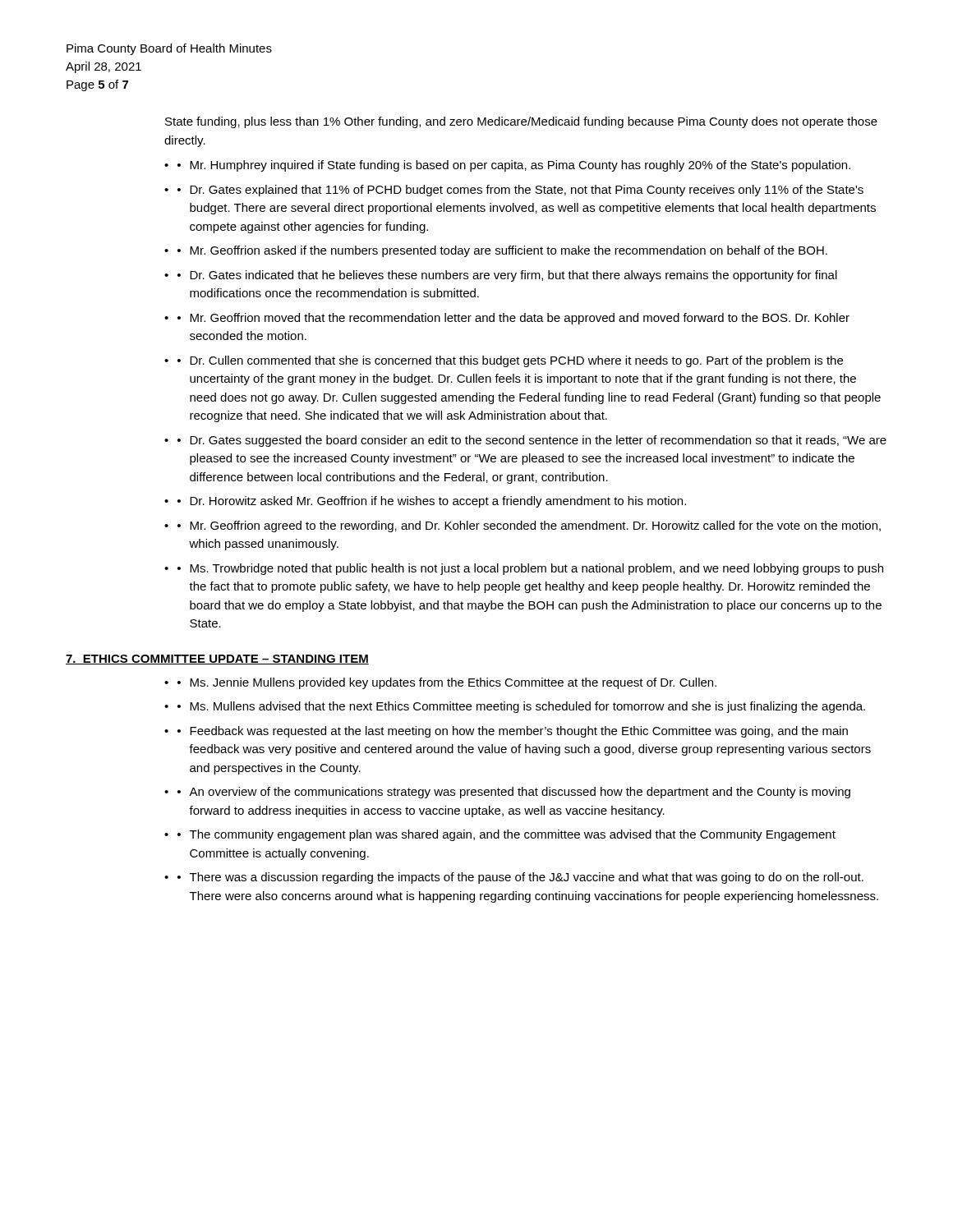Locate the list item that reads "• Ms. Trowbridge noted that public health is"

click(x=532, y=596)
